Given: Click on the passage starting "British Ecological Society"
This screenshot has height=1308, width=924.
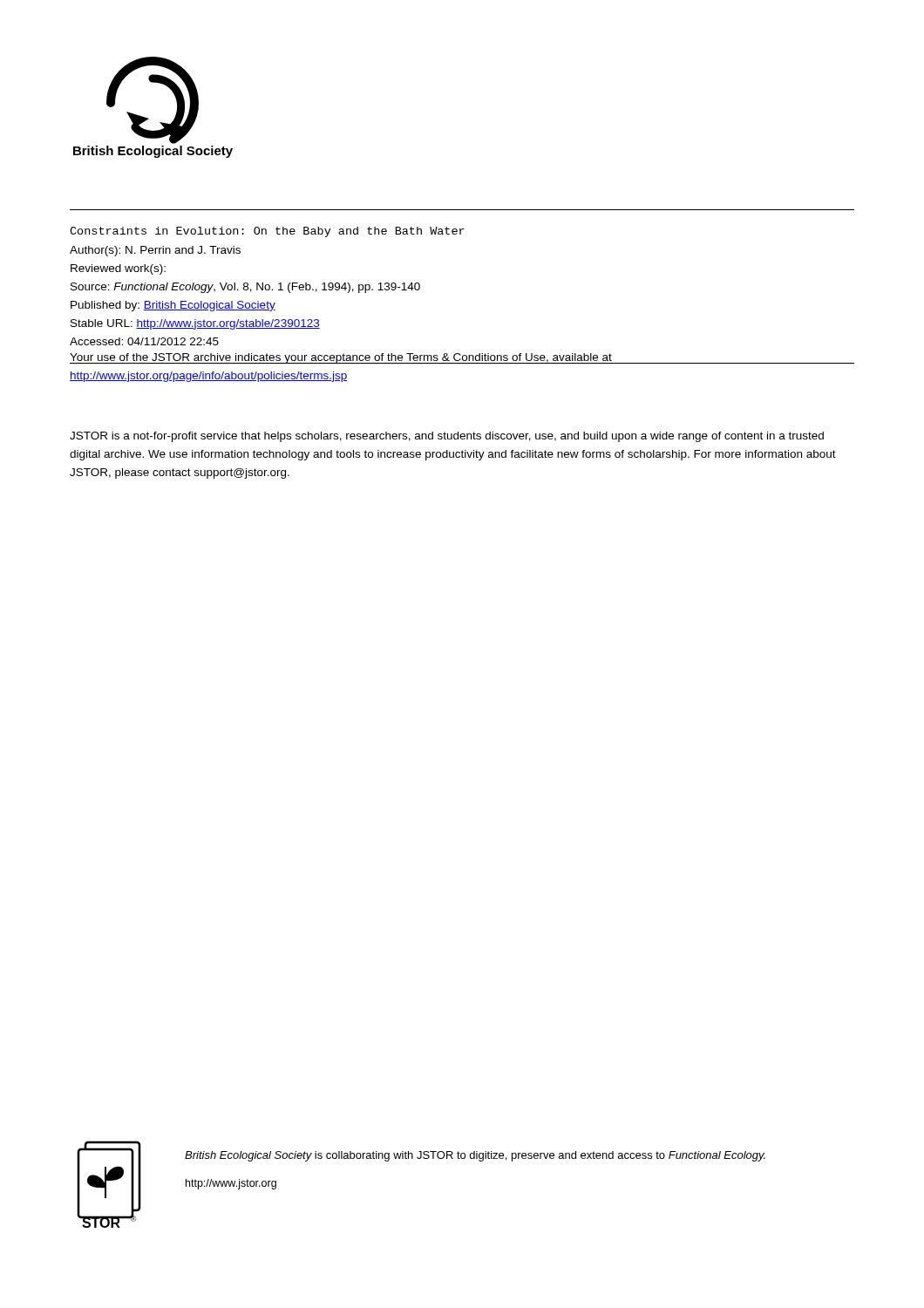Looking at the screenshot, I should click(x=520, y=1169).
